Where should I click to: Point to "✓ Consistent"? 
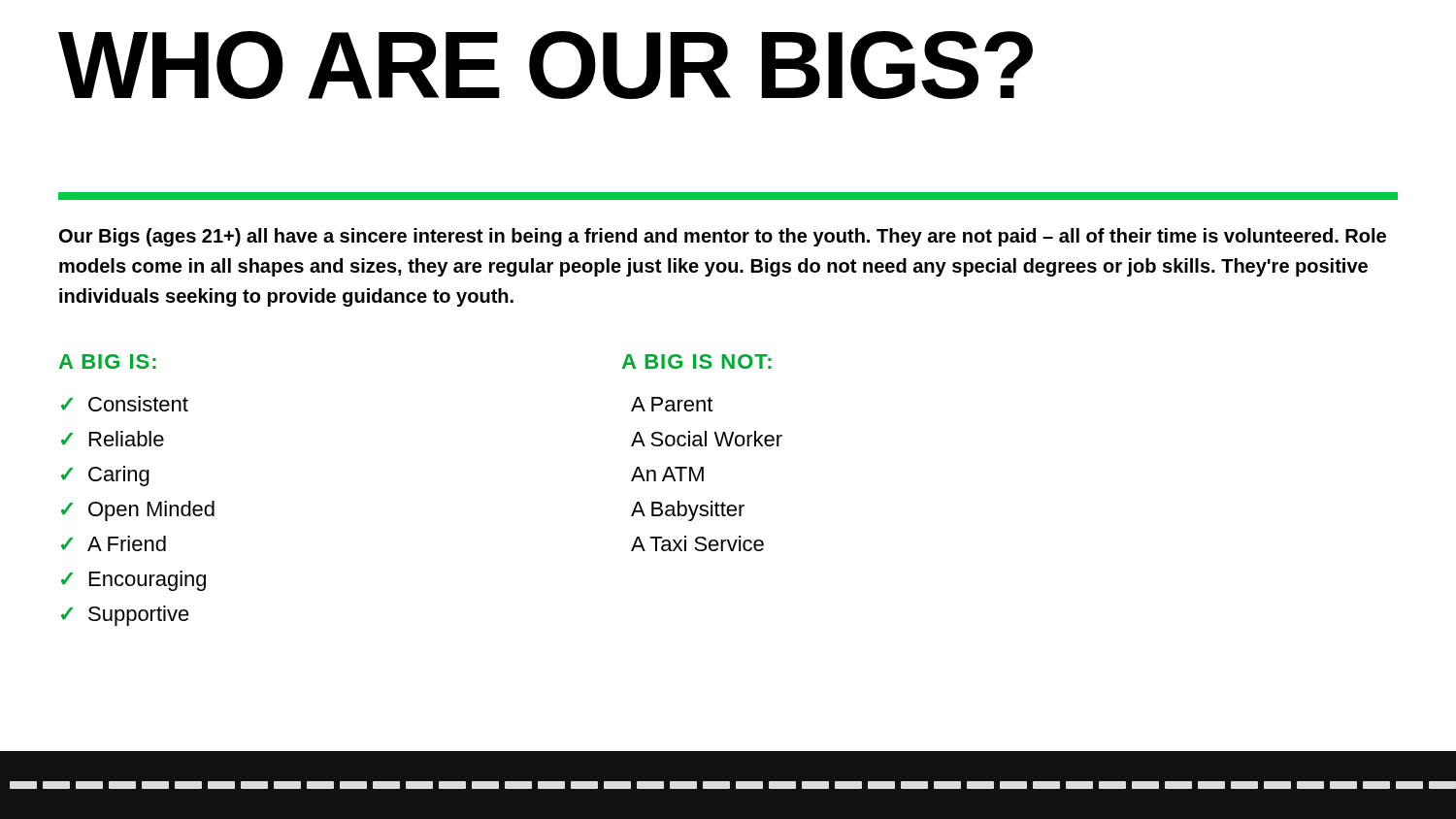[x=123, y=405]
